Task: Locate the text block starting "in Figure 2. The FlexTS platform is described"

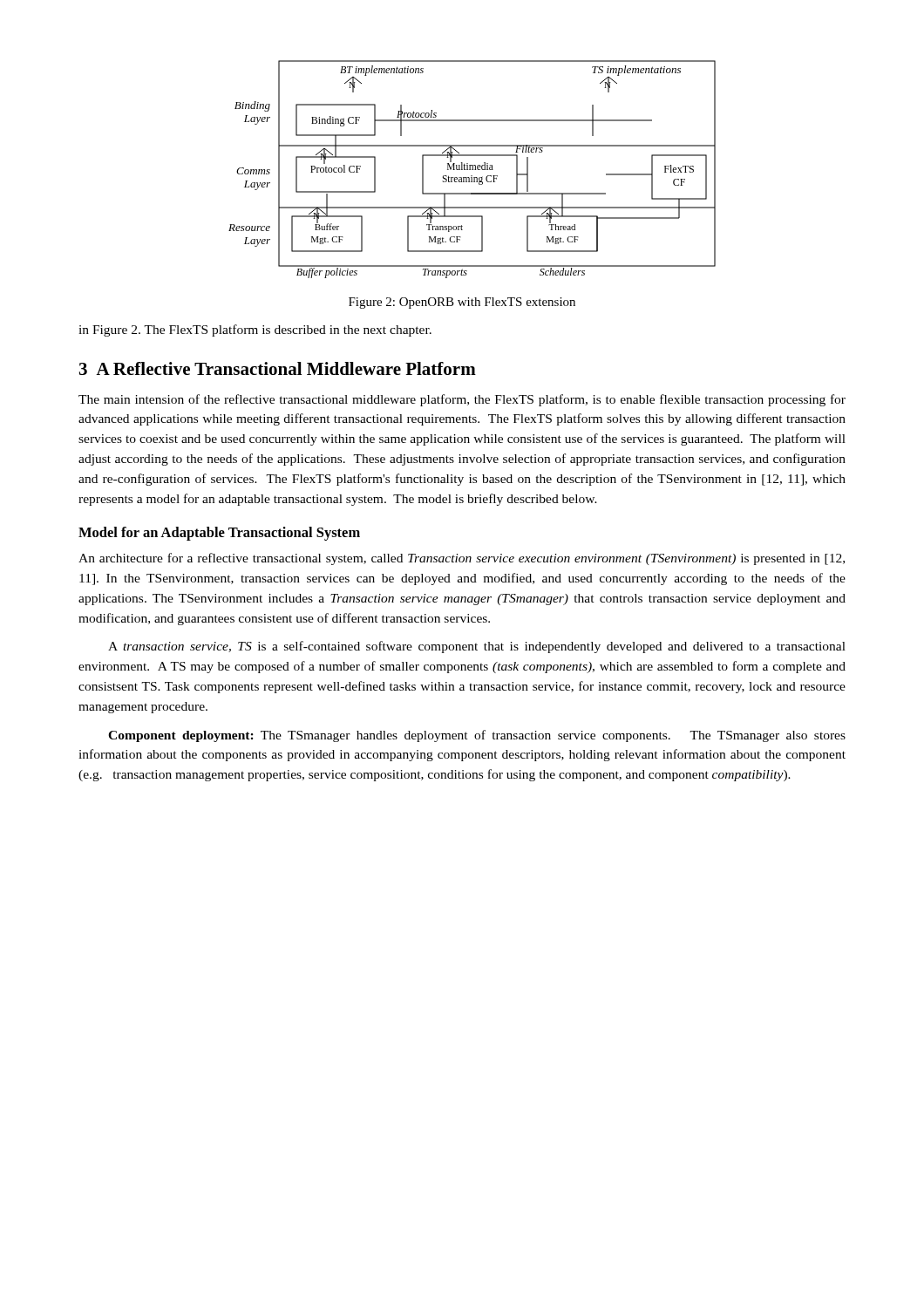Action: pos(255,329)
